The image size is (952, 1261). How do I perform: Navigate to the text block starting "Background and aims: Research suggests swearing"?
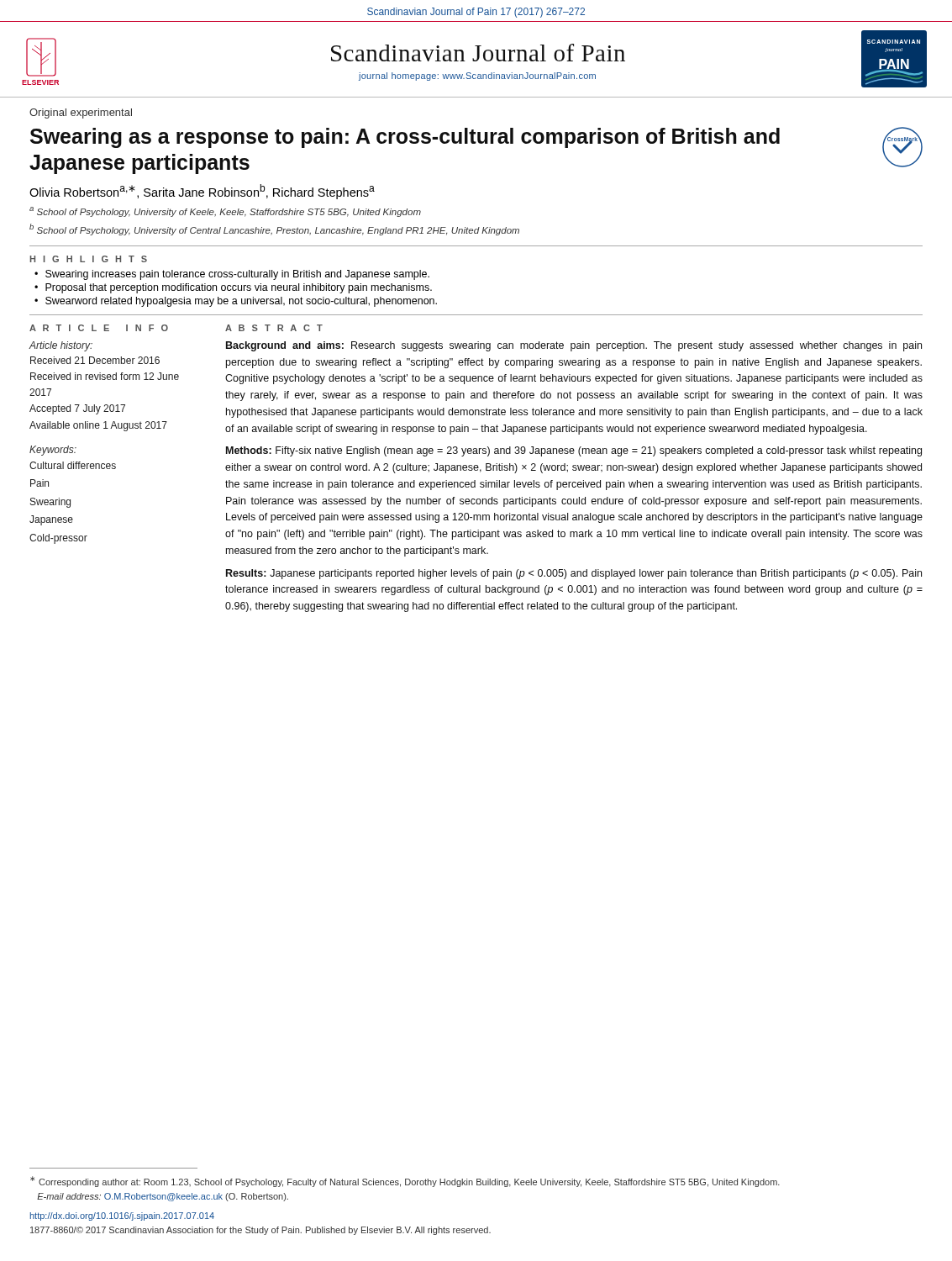tap(574, 476)
